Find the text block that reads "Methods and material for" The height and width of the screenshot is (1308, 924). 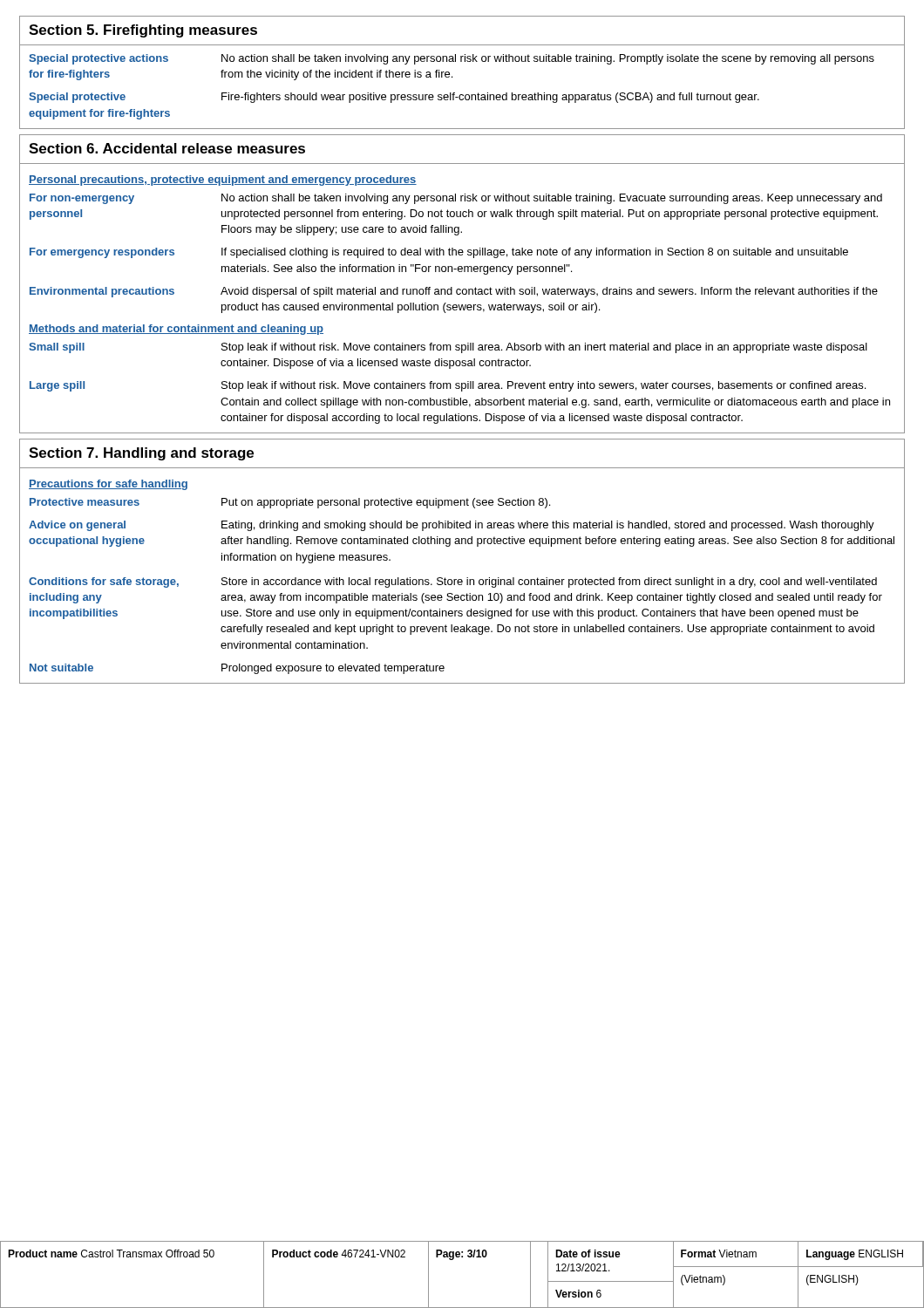(176, 328)
